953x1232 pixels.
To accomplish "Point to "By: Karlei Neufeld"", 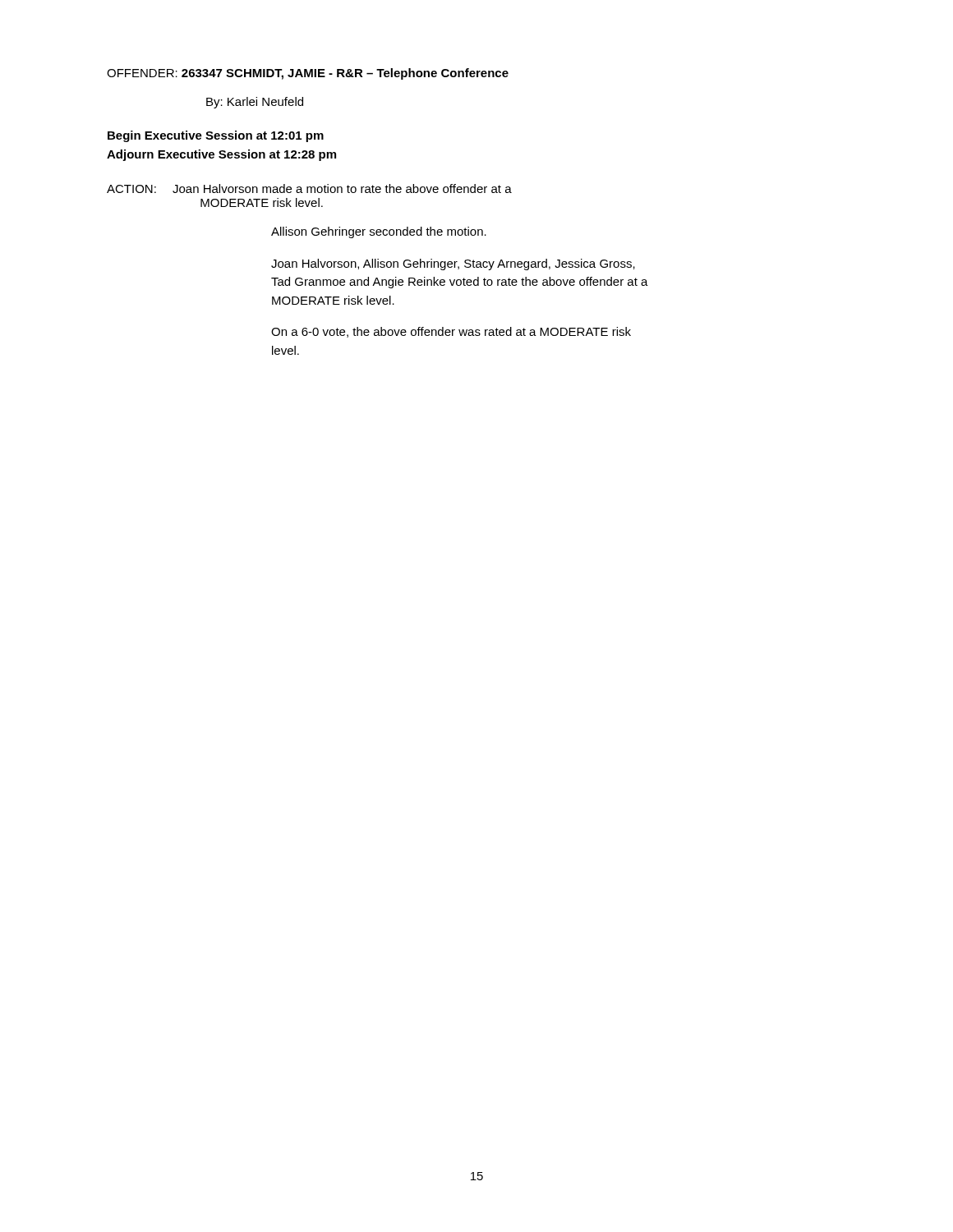I will (x=255, y=101).
